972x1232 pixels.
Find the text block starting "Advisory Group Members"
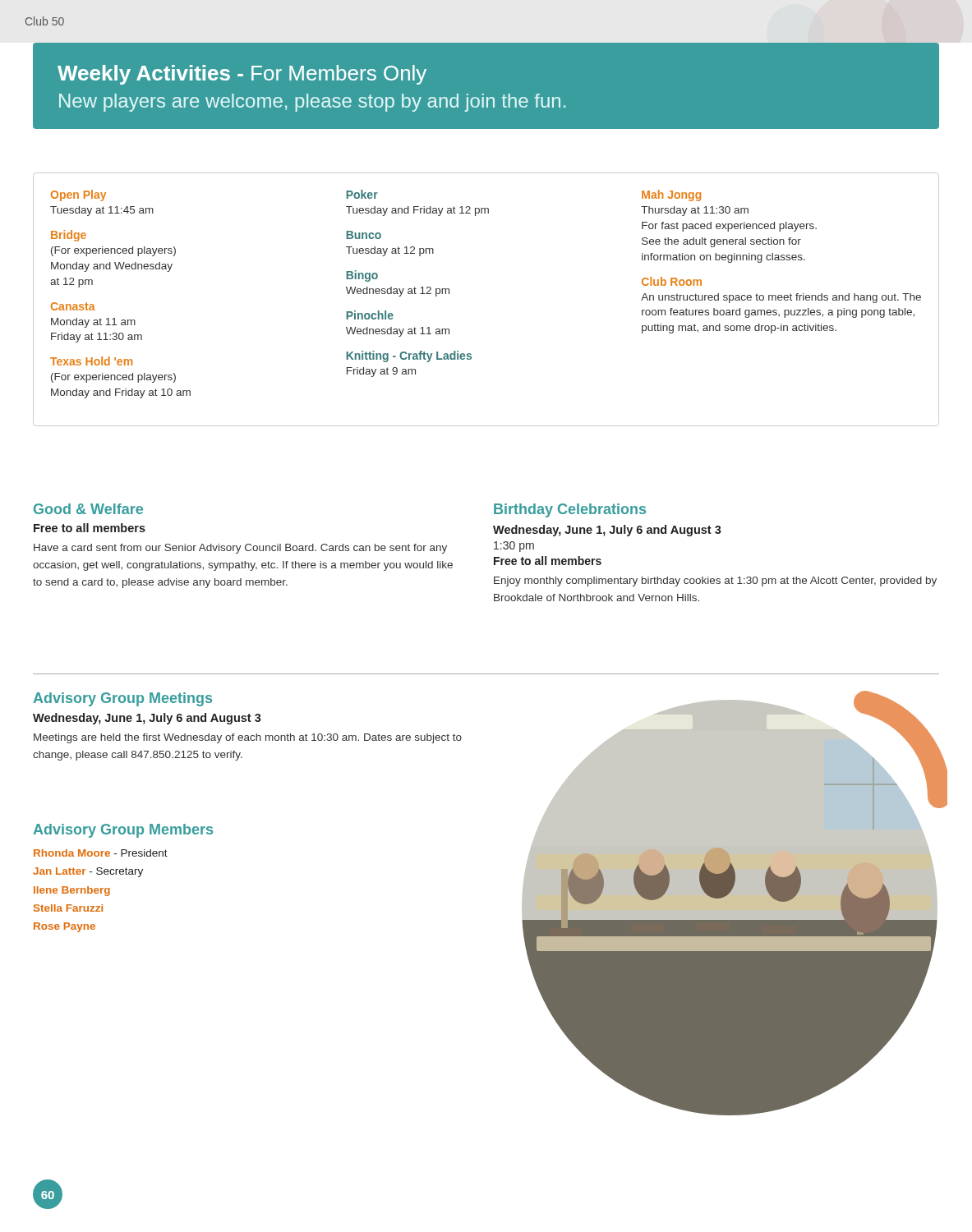pos(123,830)
